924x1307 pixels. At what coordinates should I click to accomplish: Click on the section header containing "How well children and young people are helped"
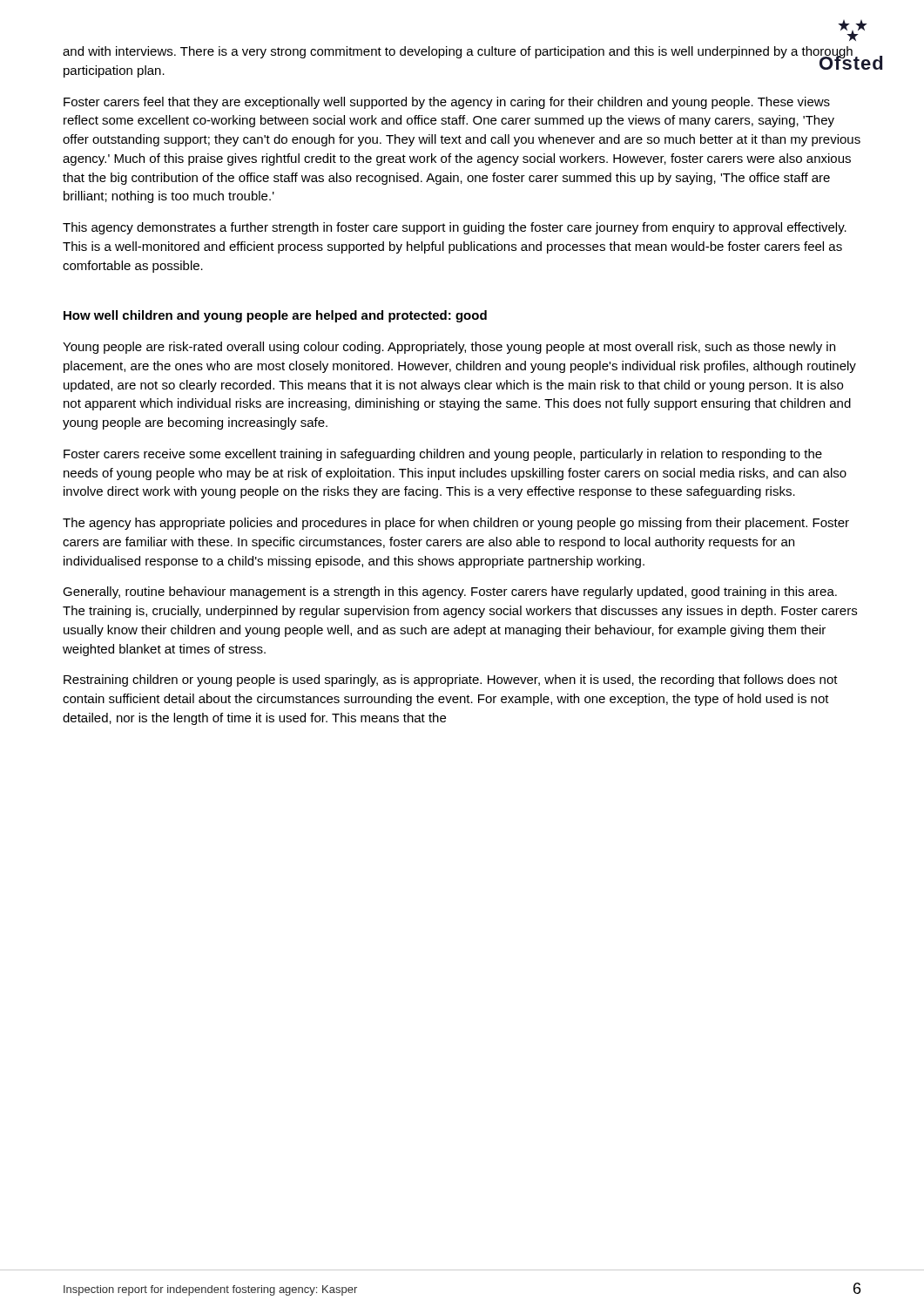click(275, 315)
